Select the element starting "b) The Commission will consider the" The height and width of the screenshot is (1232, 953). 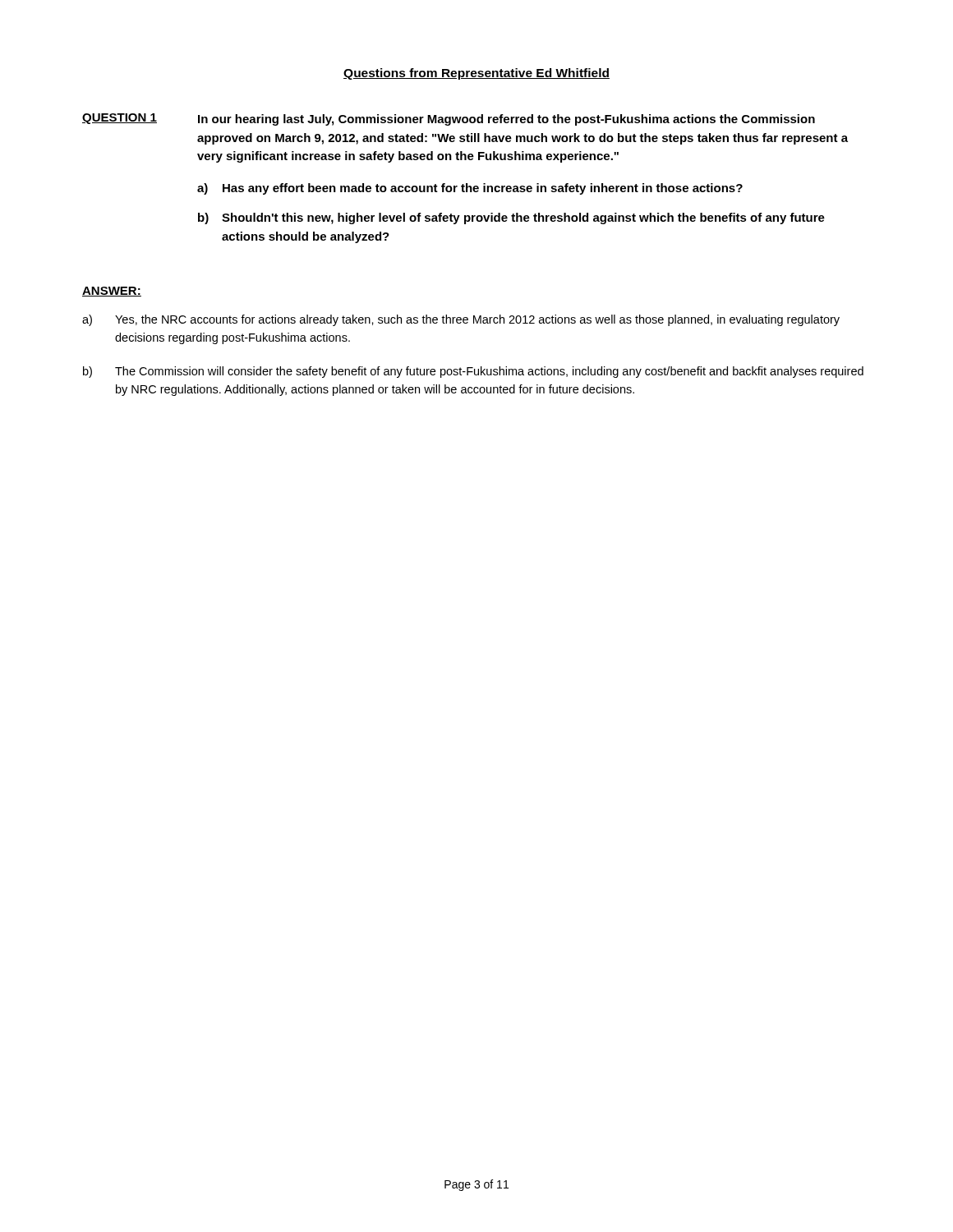pos(476,381)
